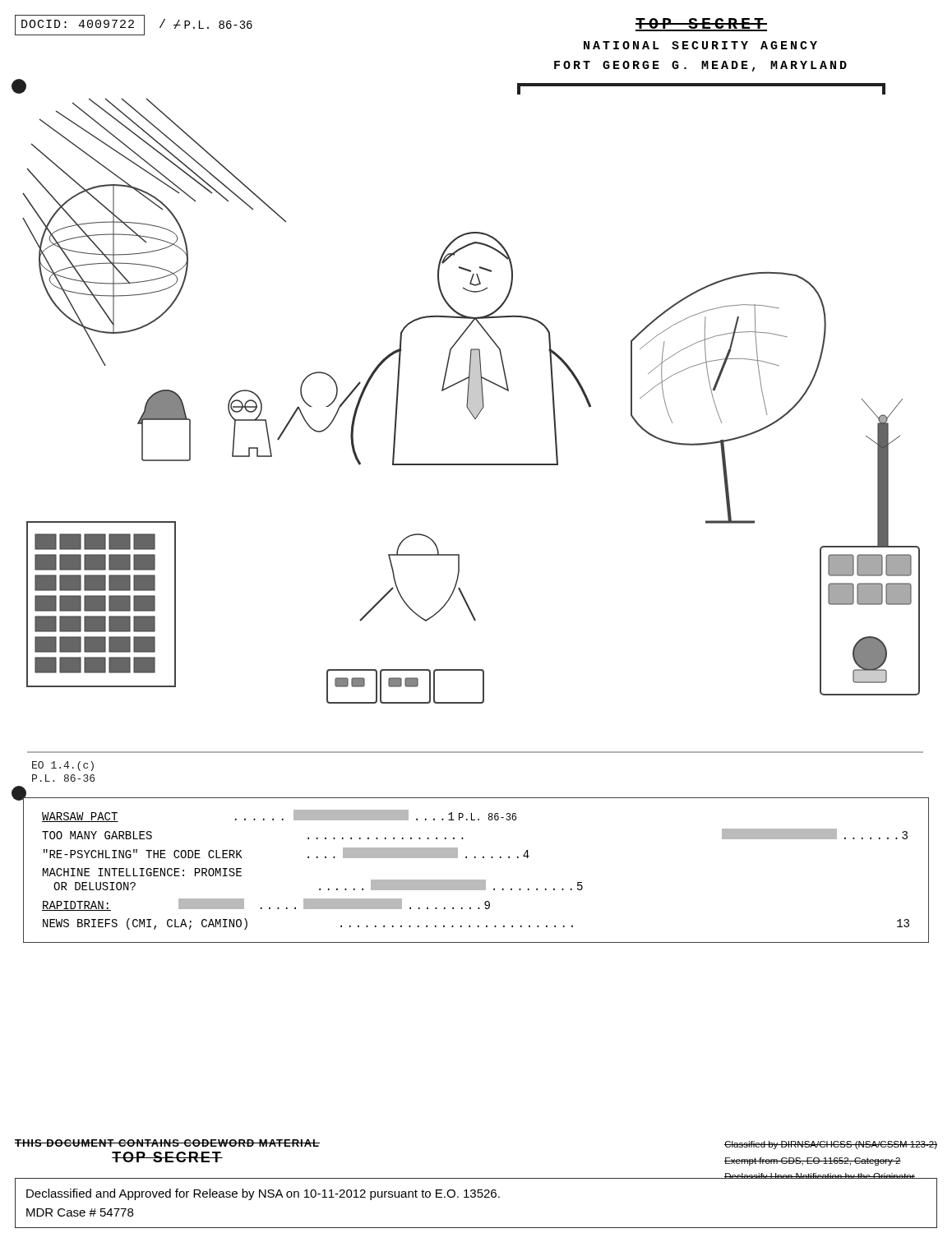
Task: Select the illustration
Action: point(475,440)
